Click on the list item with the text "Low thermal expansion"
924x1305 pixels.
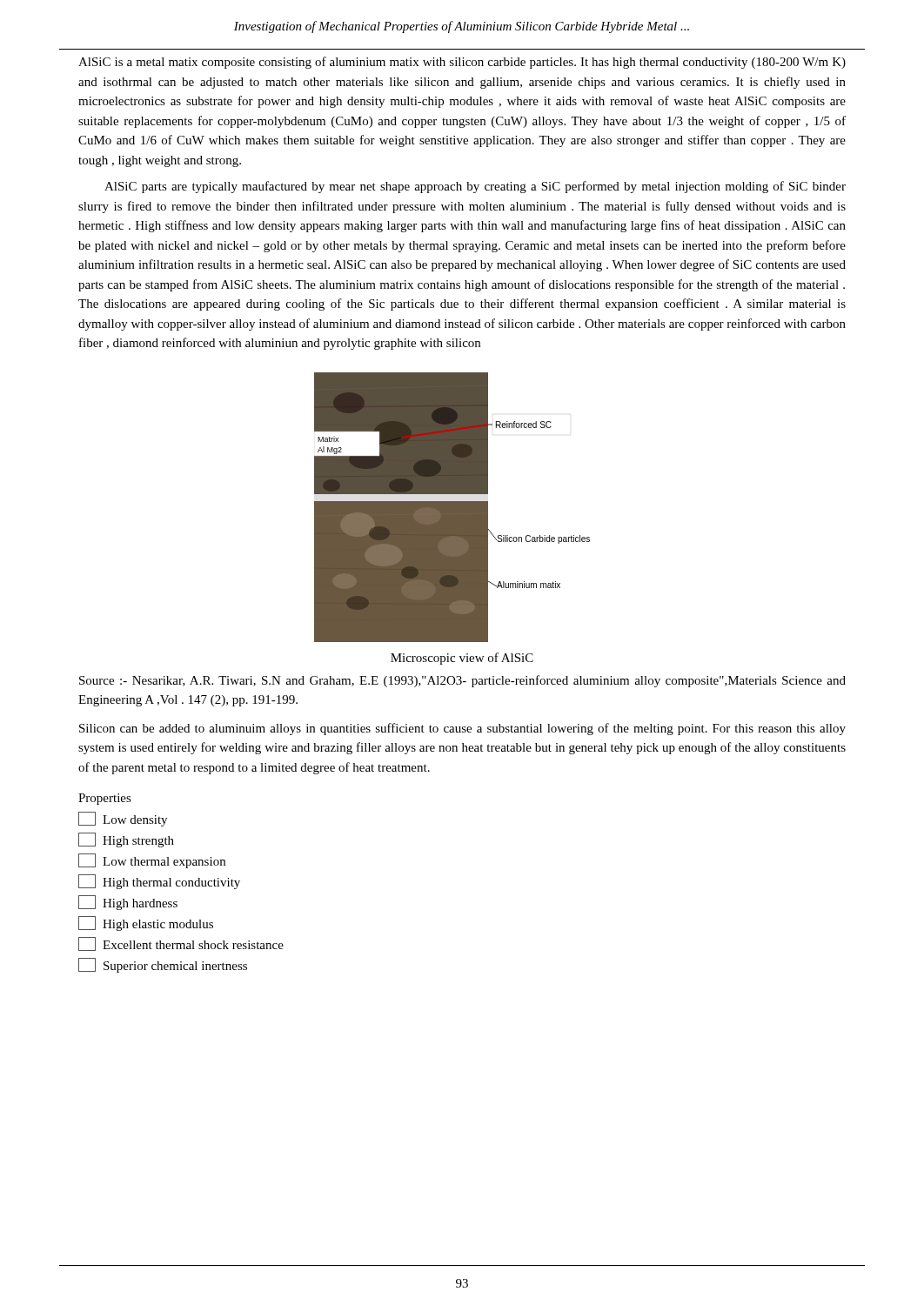(x=152, y=861)
